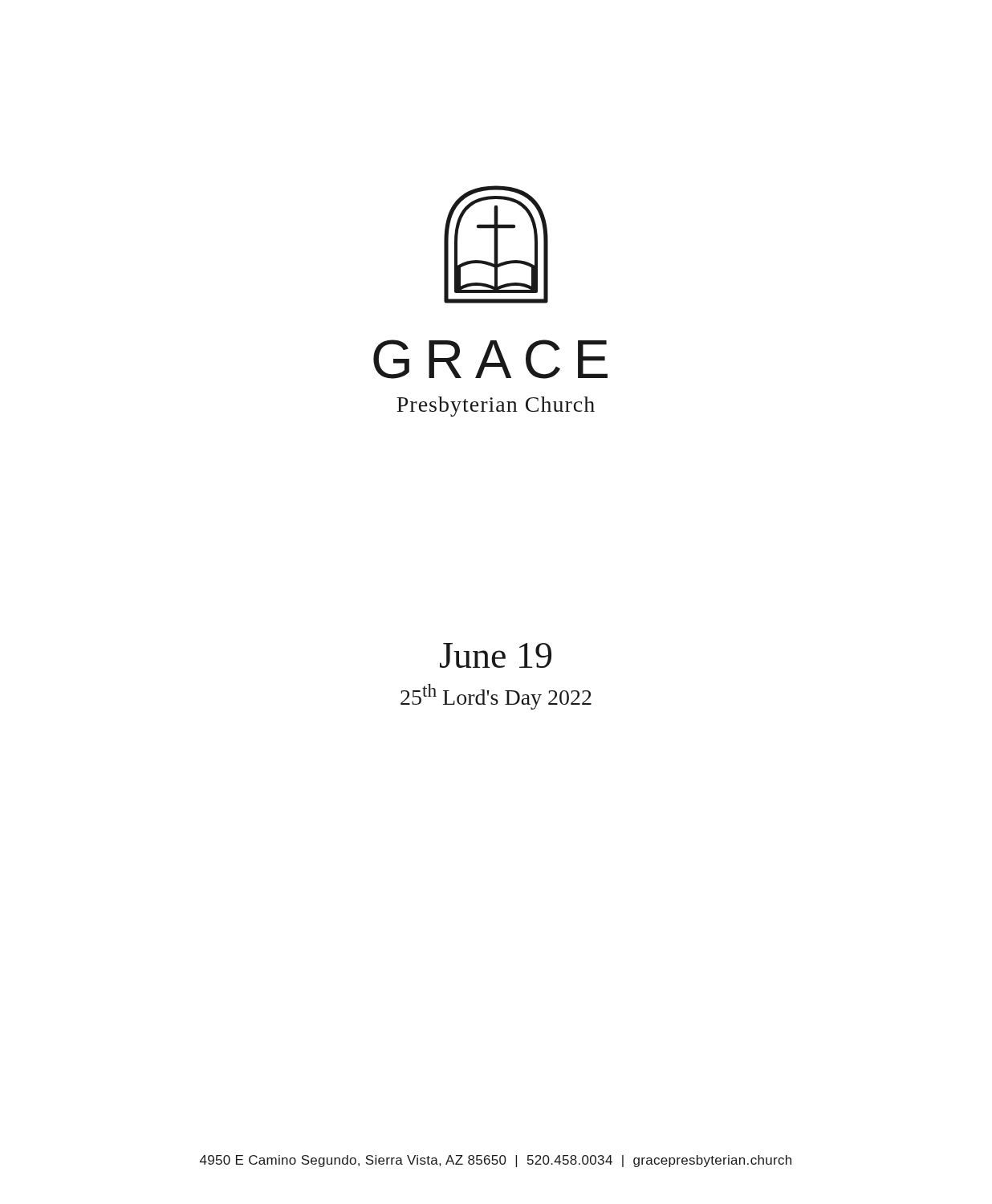Locate the passage starting "Presbyterian Church"
The width and height of the screenshot is (992, 1204).
point(496,404)
